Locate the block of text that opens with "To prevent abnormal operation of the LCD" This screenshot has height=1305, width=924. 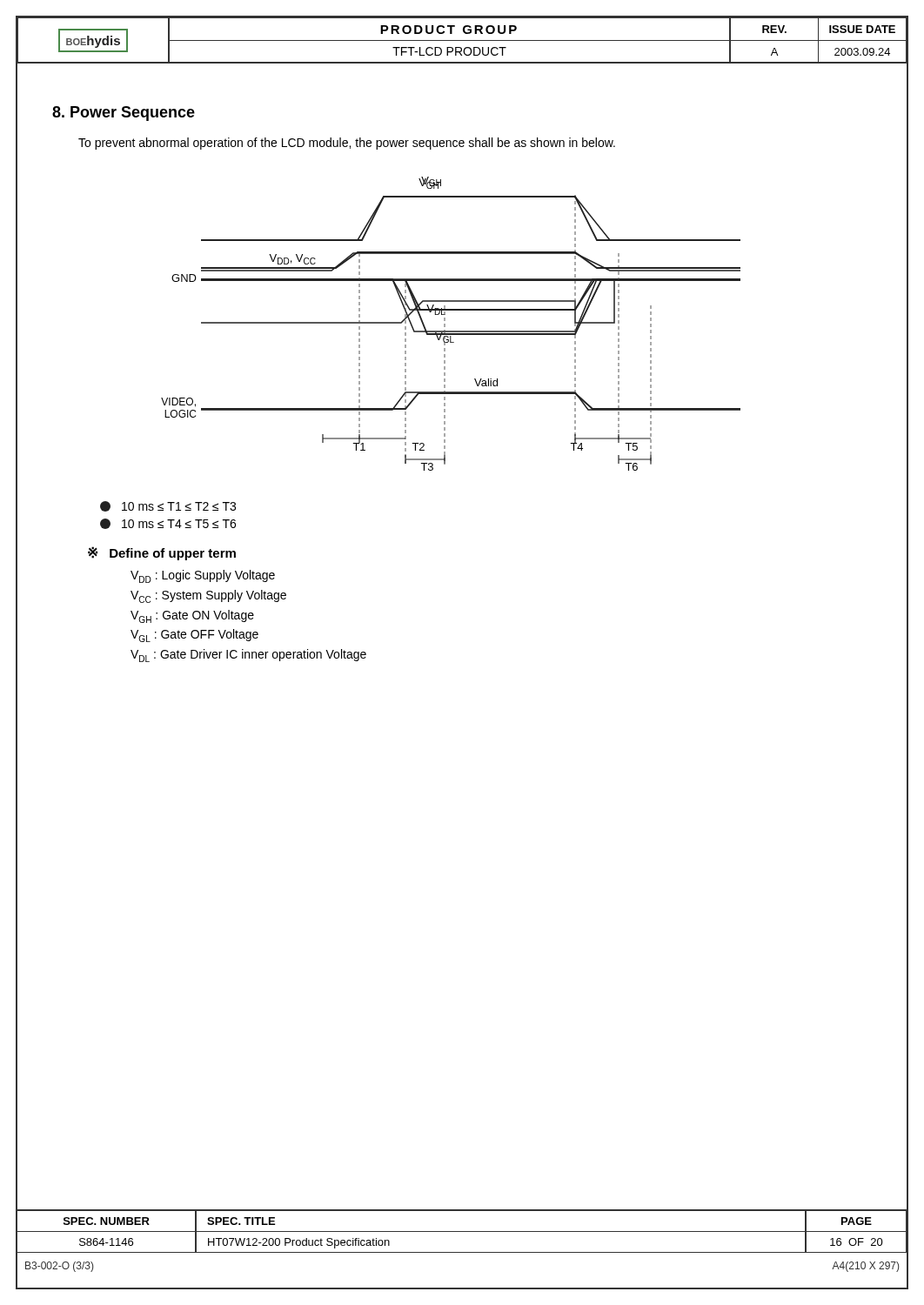[x=347, y=143]
